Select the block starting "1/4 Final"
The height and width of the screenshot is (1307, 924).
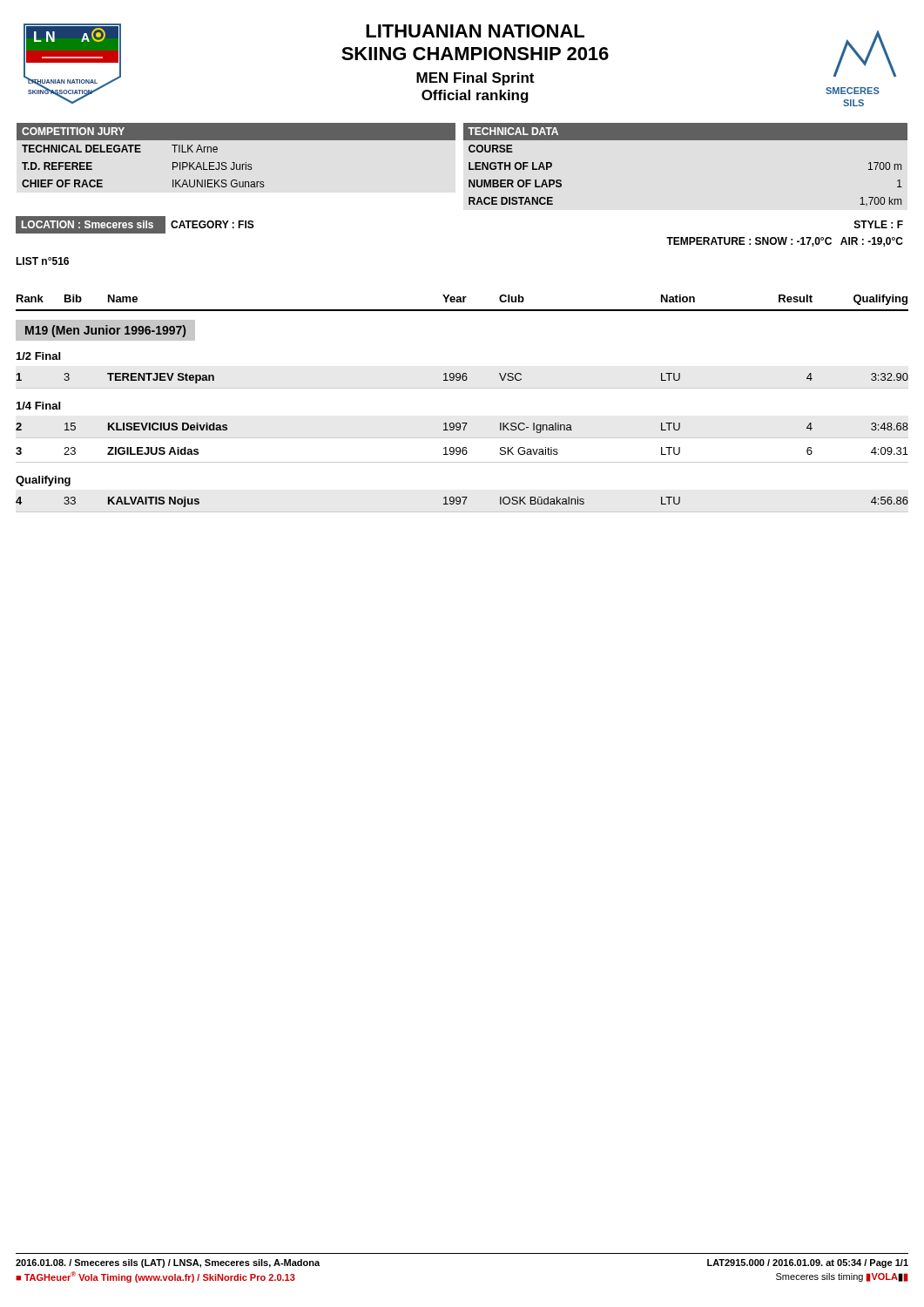click(38, 406)
